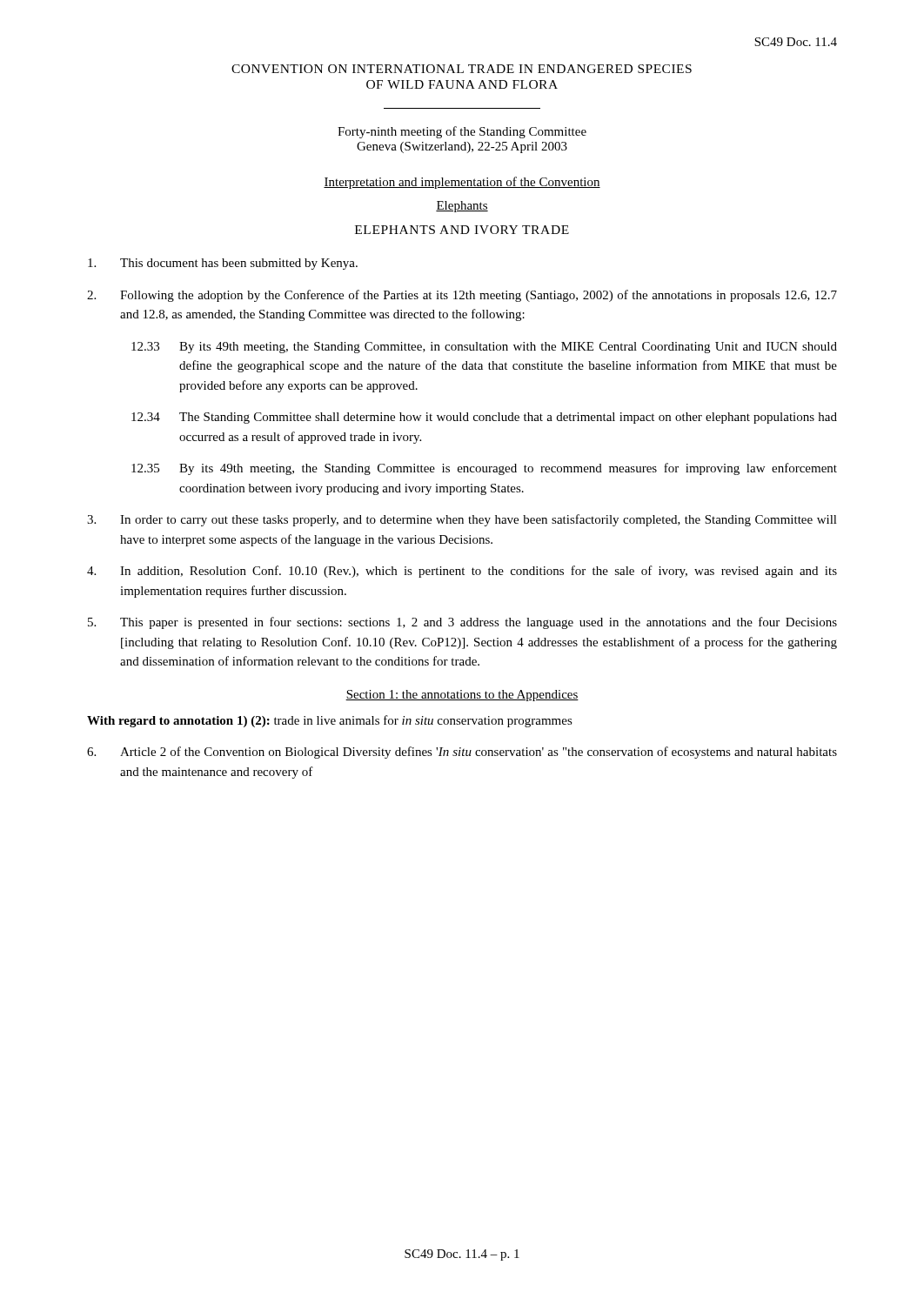Image resolution: width=924 pixels, height=1305 pixels.
Task: Click on the text block starting "This document has been submitted by Kenya."
Action: click(x=223, y=264)
